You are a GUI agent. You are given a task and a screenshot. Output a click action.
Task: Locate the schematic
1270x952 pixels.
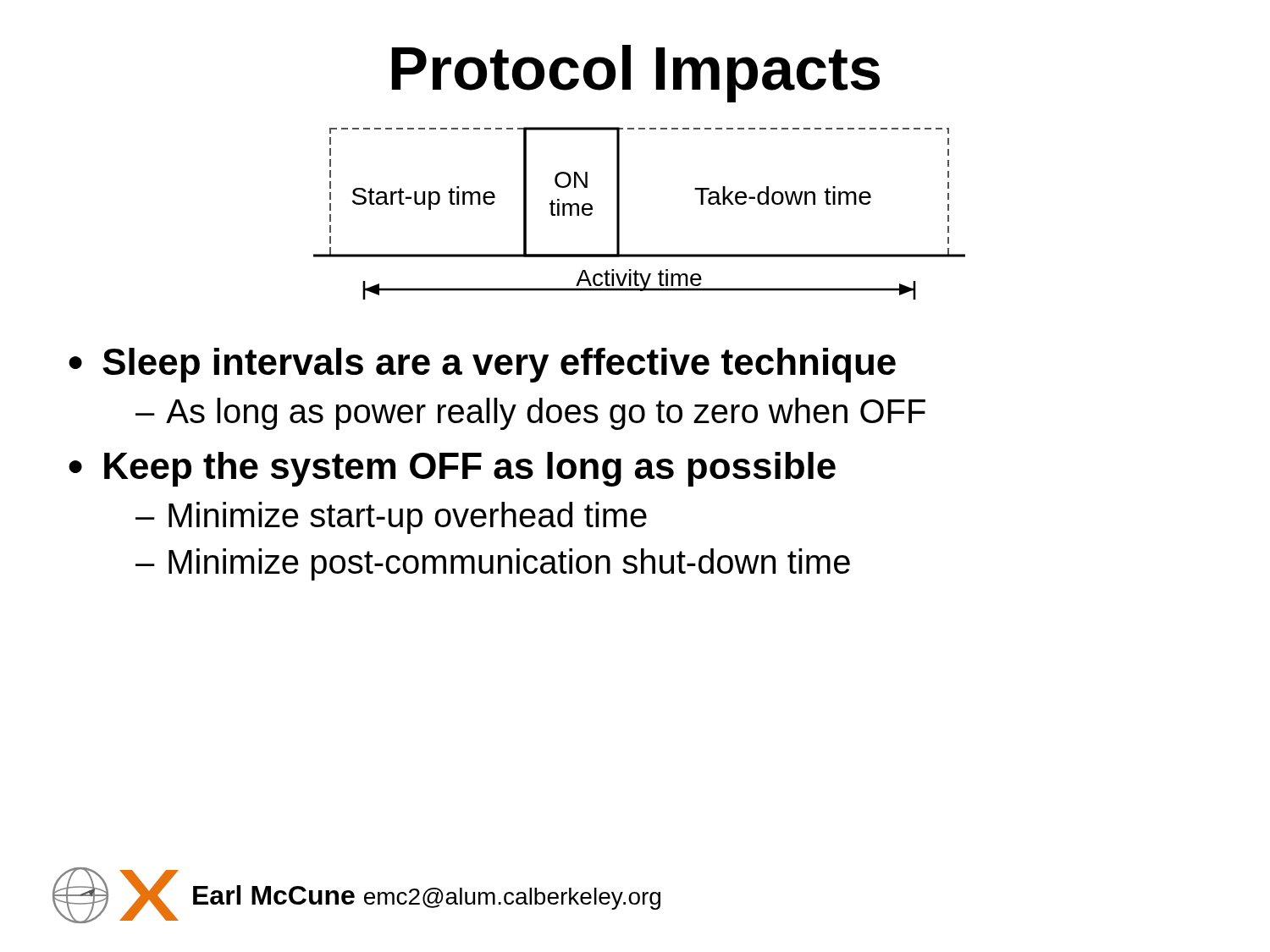[635, 217]
